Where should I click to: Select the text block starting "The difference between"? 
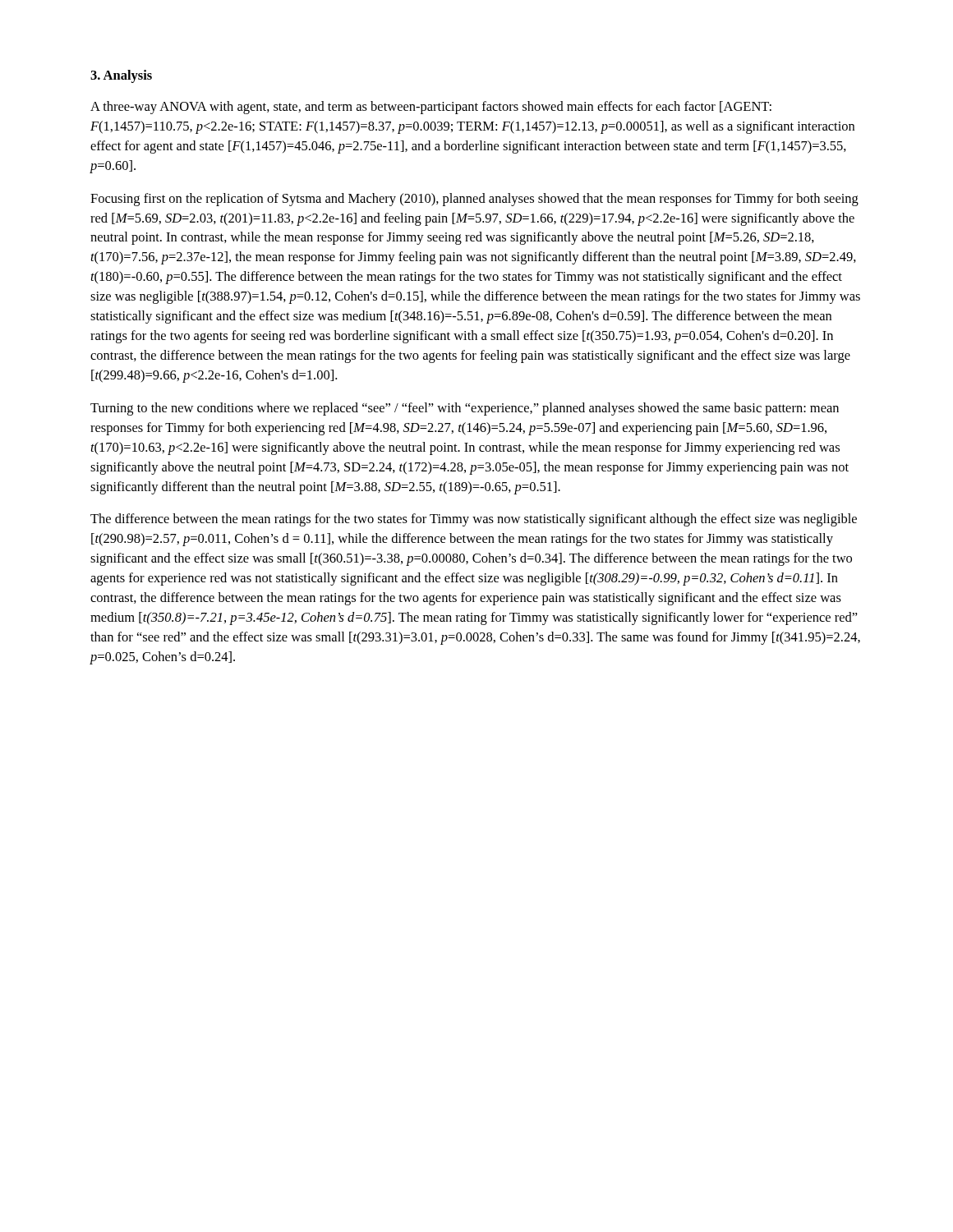[x=475, y=588]
